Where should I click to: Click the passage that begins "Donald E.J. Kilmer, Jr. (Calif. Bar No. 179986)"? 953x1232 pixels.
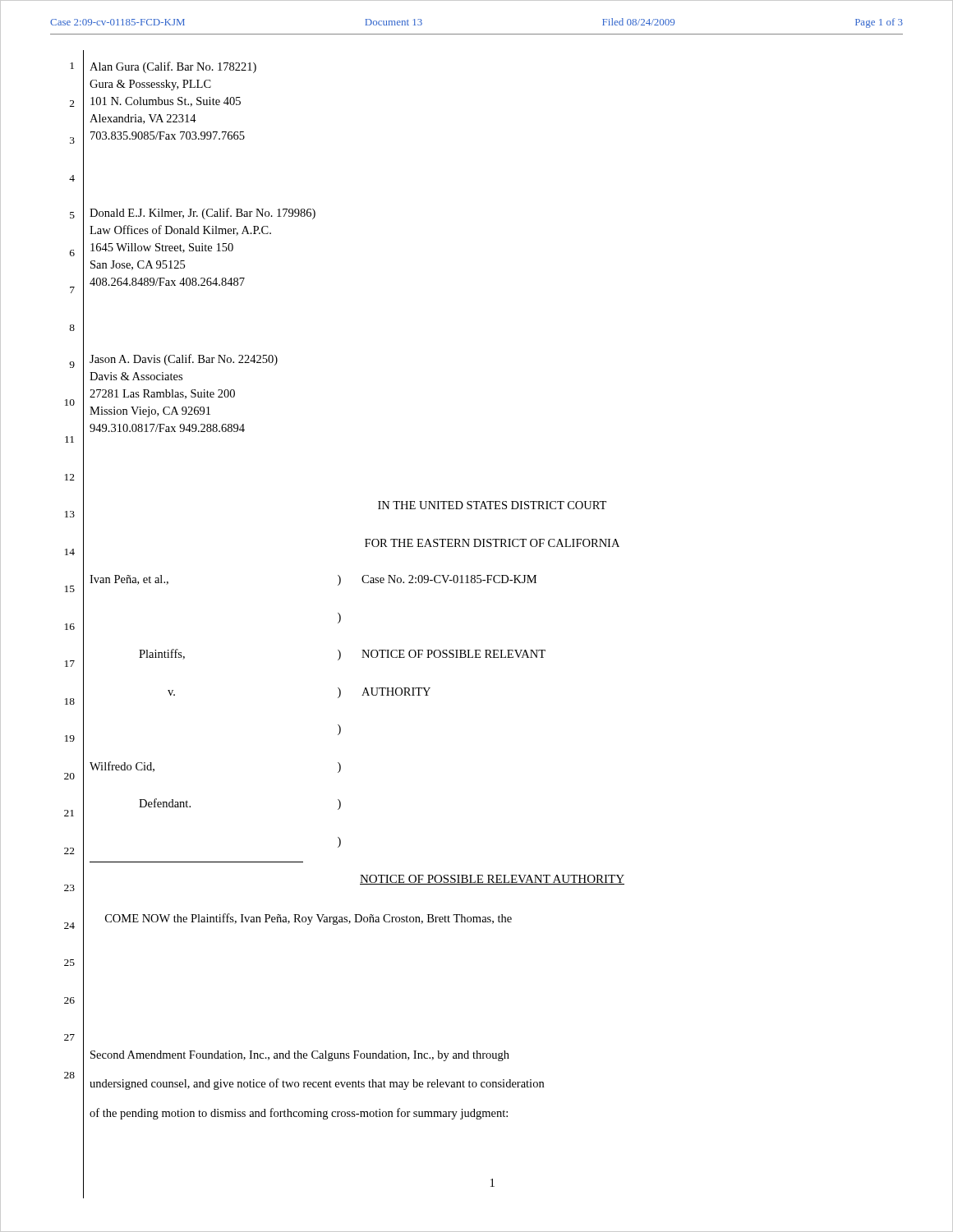pos(203,247)
